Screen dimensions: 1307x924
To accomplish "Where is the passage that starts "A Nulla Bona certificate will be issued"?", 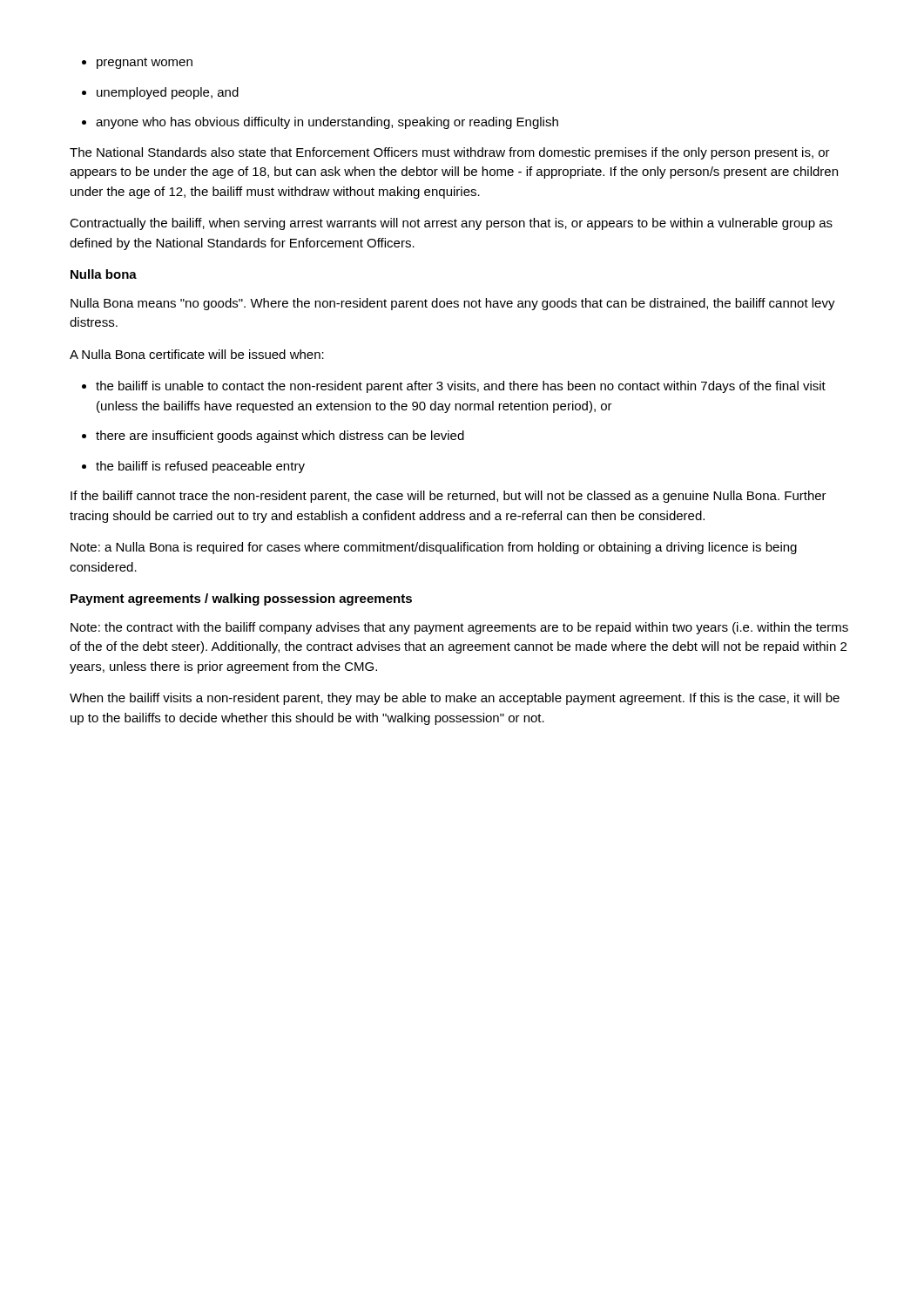I will [197, 354].
